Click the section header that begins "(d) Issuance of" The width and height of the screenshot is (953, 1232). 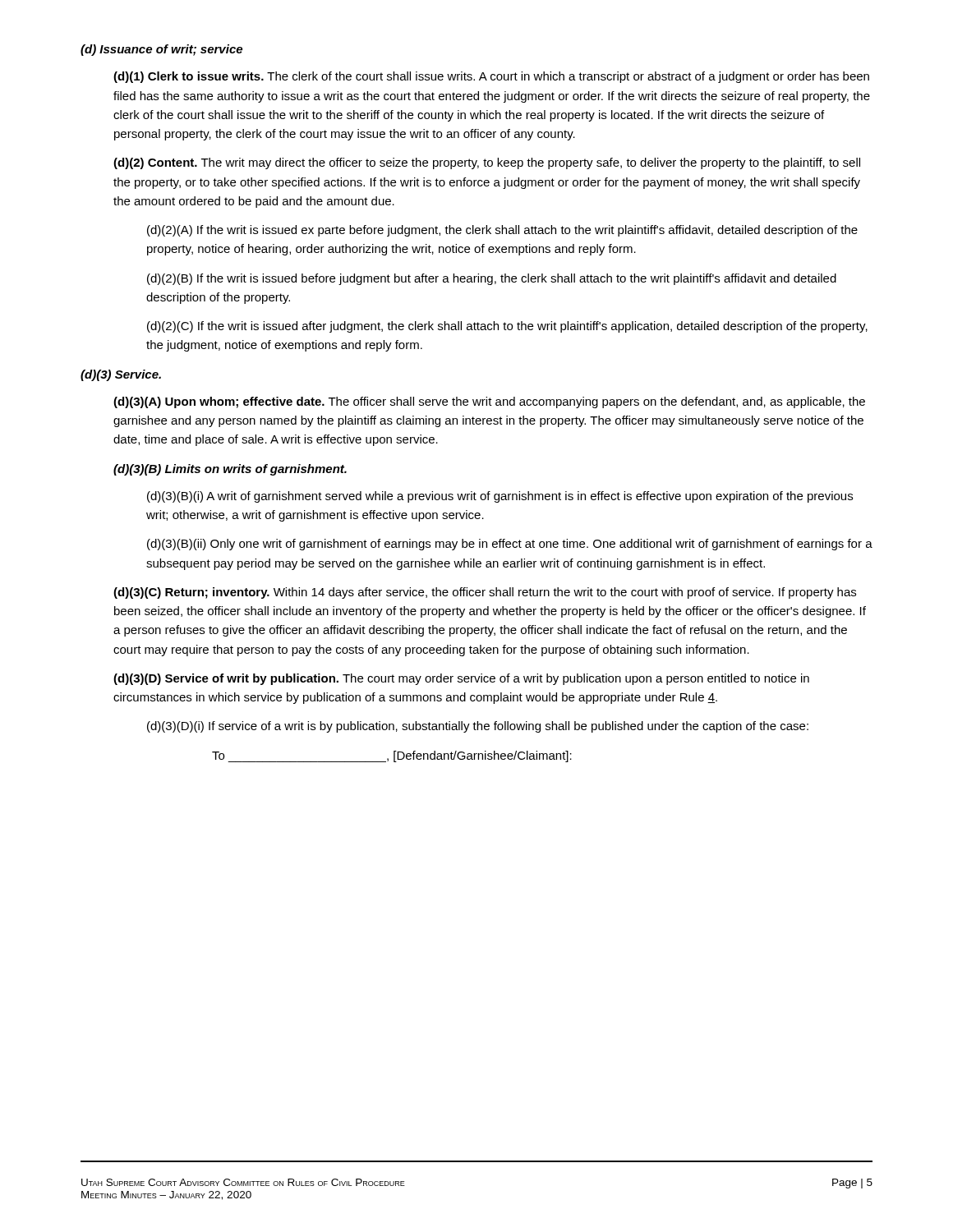pyautogui.click(x=162, y=49)
